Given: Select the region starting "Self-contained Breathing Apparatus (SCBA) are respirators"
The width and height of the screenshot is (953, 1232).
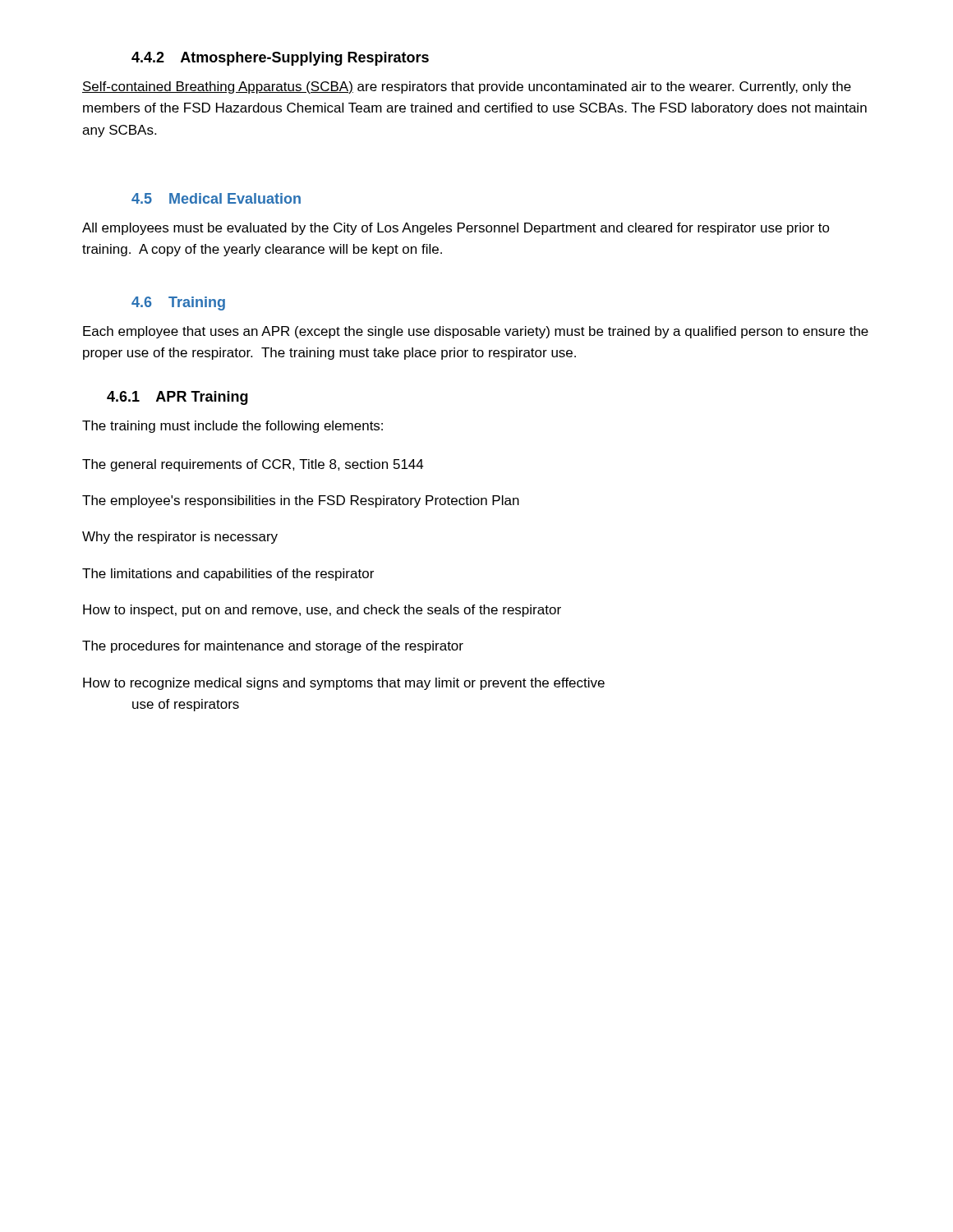Looking at the screenshot, I should [x=475, y=108].
